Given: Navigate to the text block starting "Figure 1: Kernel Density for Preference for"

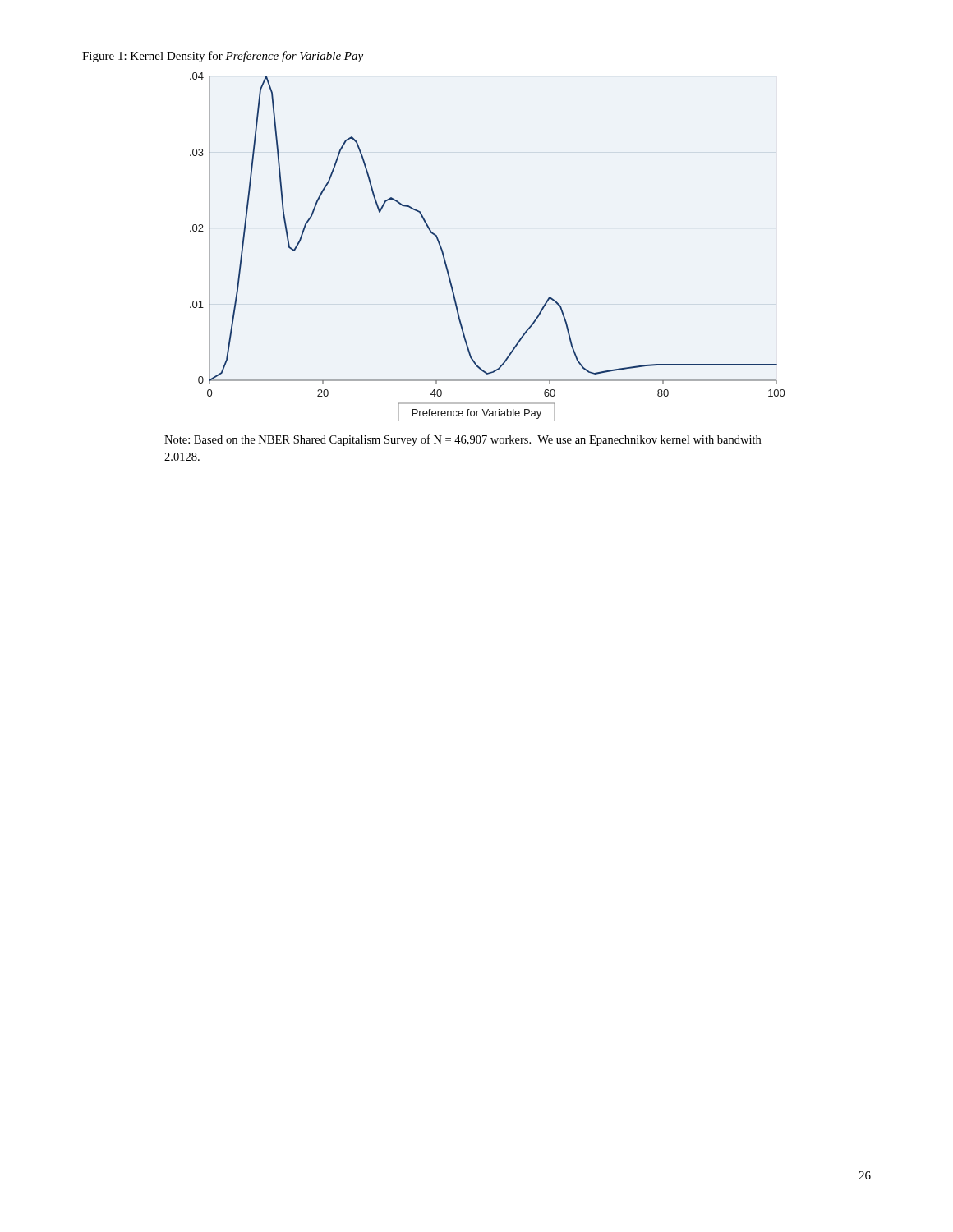Looking at the screenshot, I should pyautogui.click(x=223, y=56).
